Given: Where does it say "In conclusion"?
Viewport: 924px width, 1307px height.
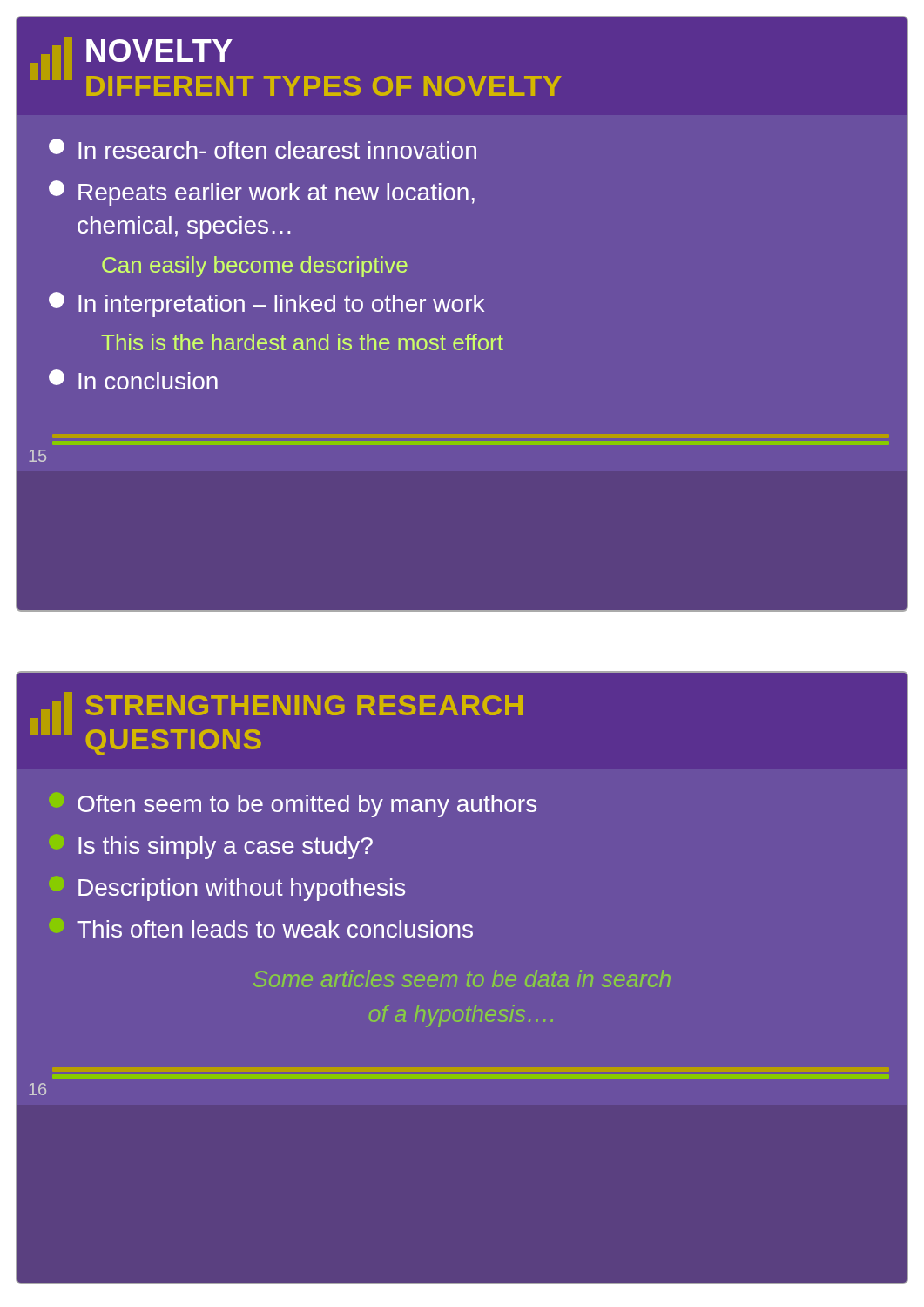Looking at the screenshot, I should point(134,382).
